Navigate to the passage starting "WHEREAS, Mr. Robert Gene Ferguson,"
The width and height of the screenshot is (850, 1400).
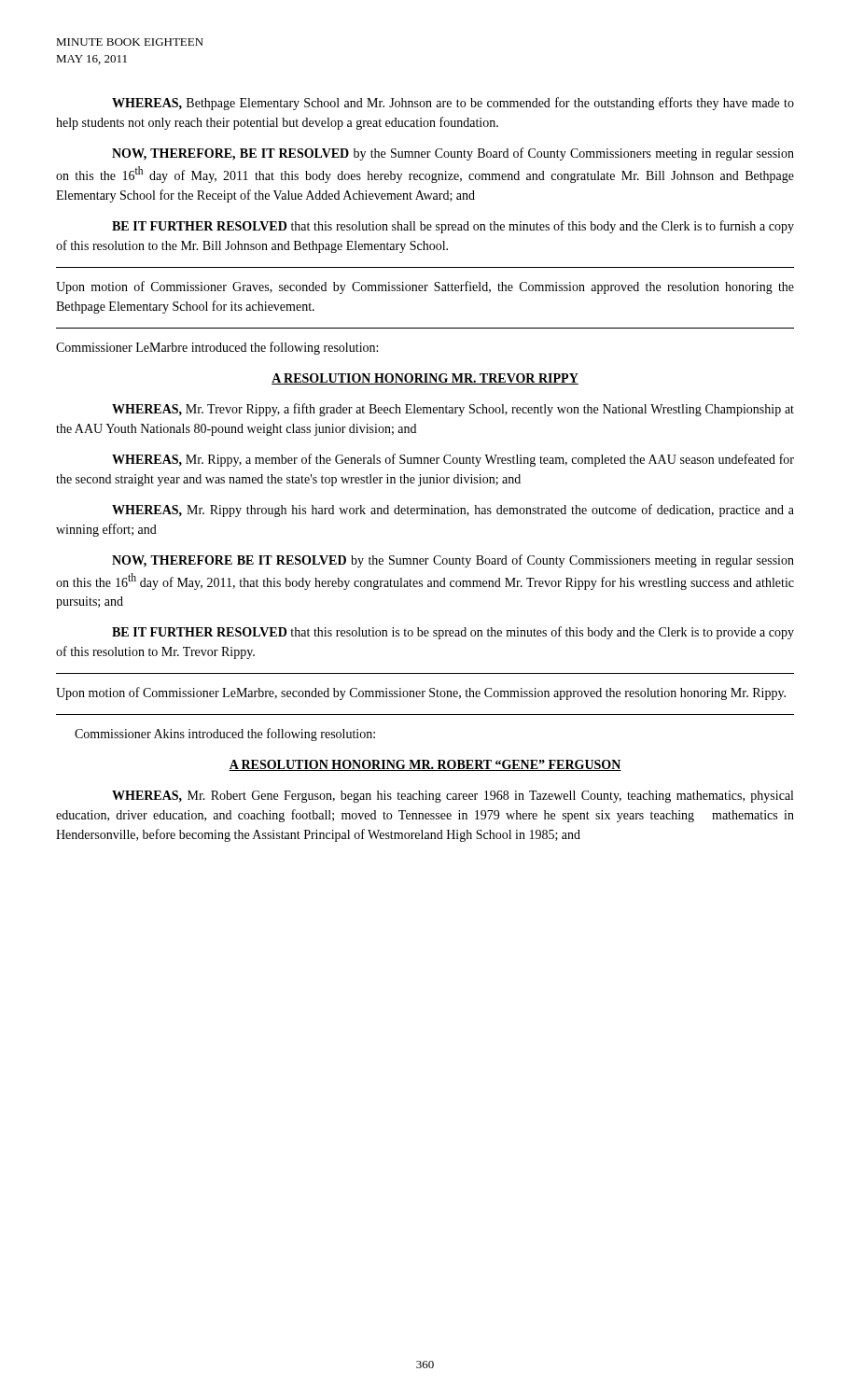coord(425,816)
